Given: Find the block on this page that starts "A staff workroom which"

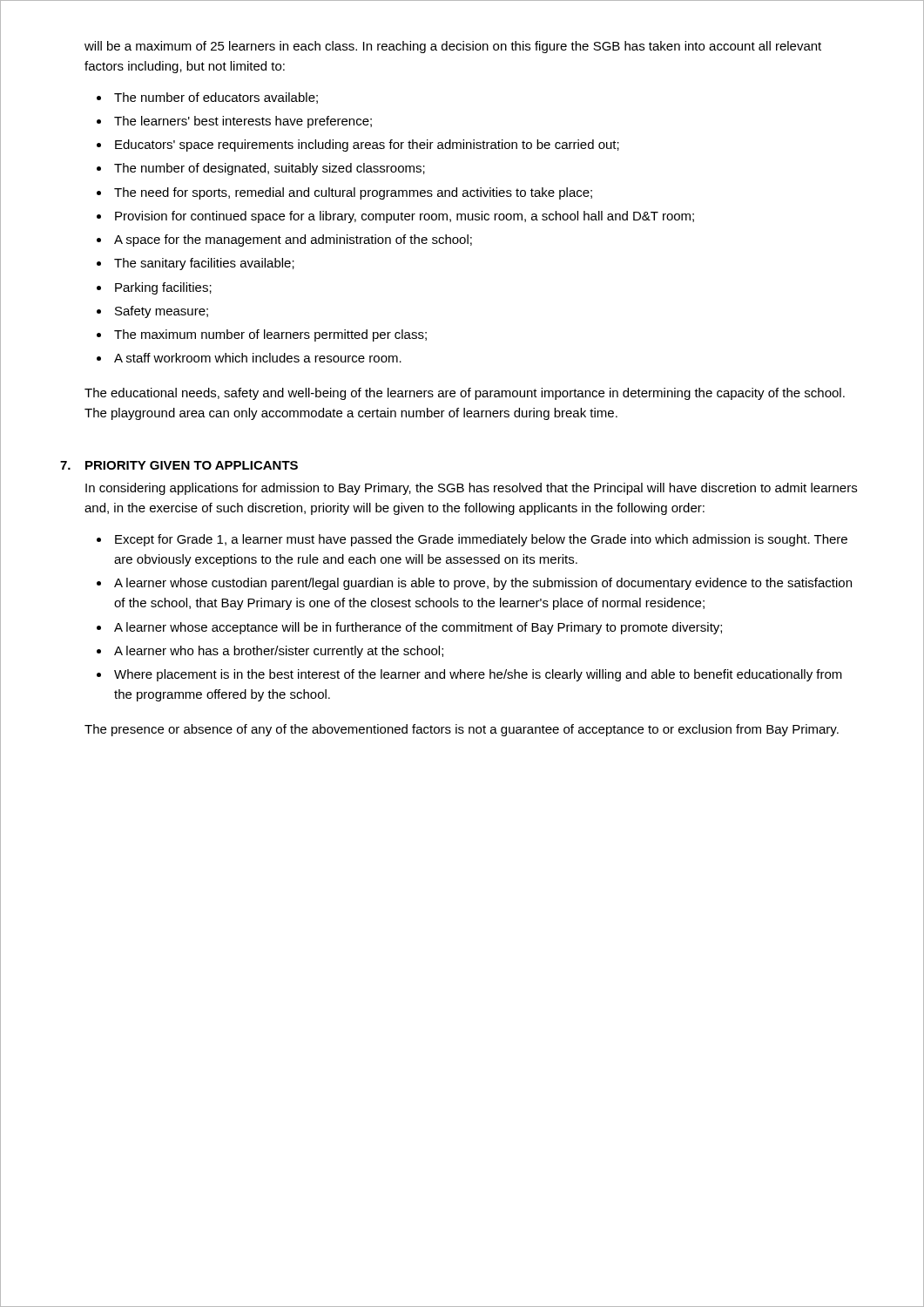Looking at the screenshot, I should tap(258, 358).
